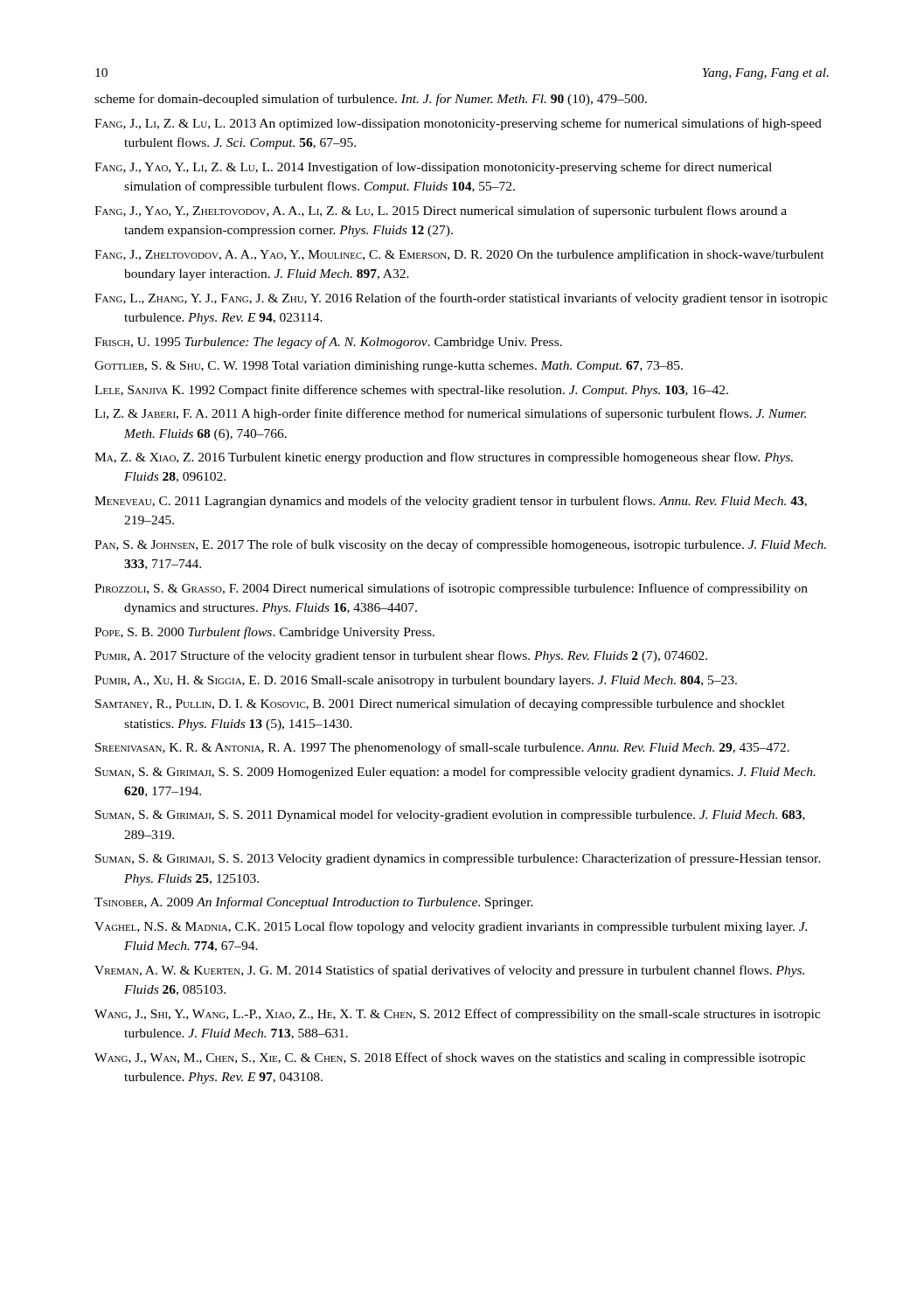Locate the list item that reads "Ma, Z. & Xiao, Z. 2016 Turbulent"
This screenshot has height=1311, width=924.
(x=444, y=466)
